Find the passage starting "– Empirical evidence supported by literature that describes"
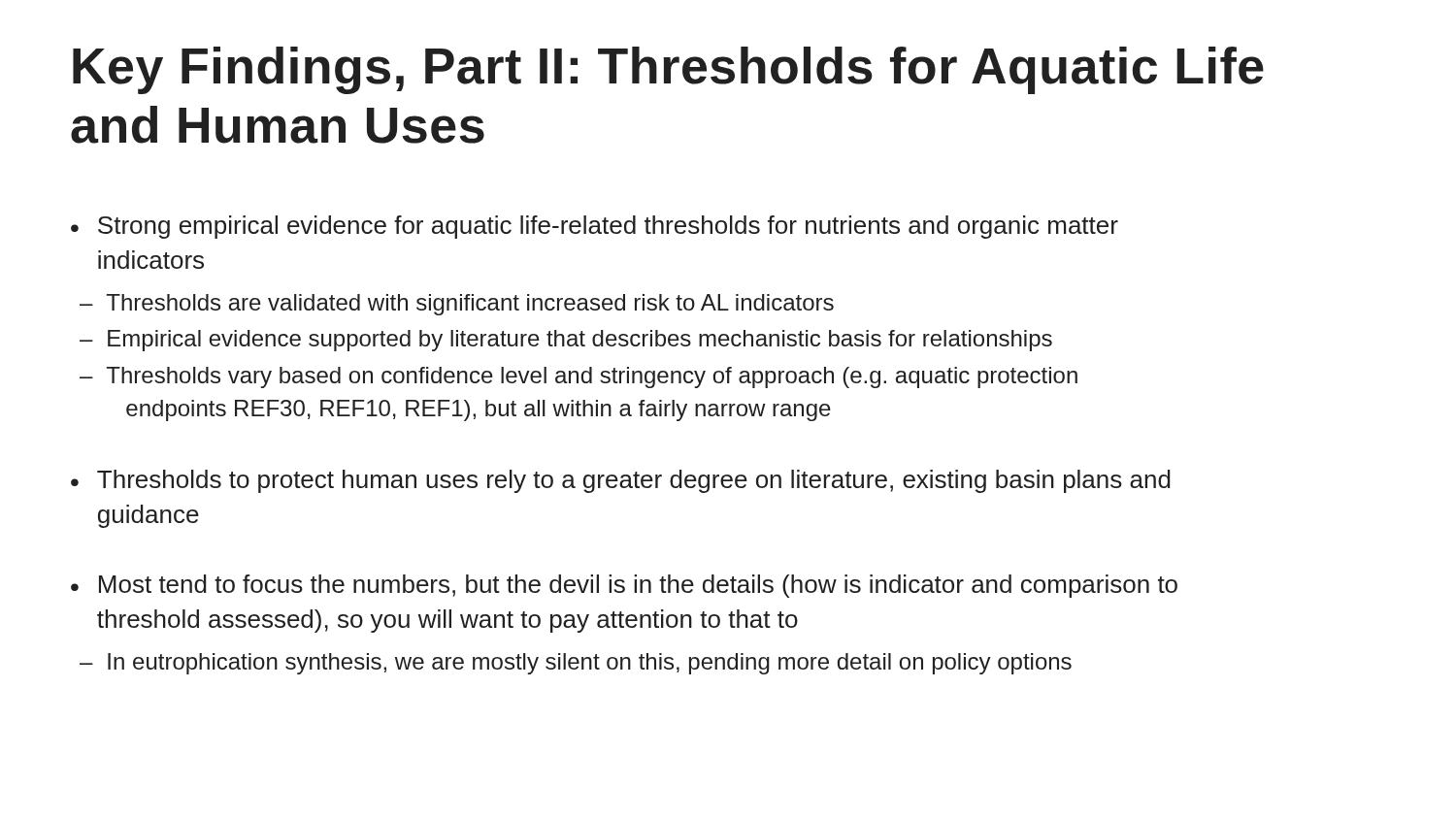The width and height of the screenshot is (1456, 819). coord(566,339)
